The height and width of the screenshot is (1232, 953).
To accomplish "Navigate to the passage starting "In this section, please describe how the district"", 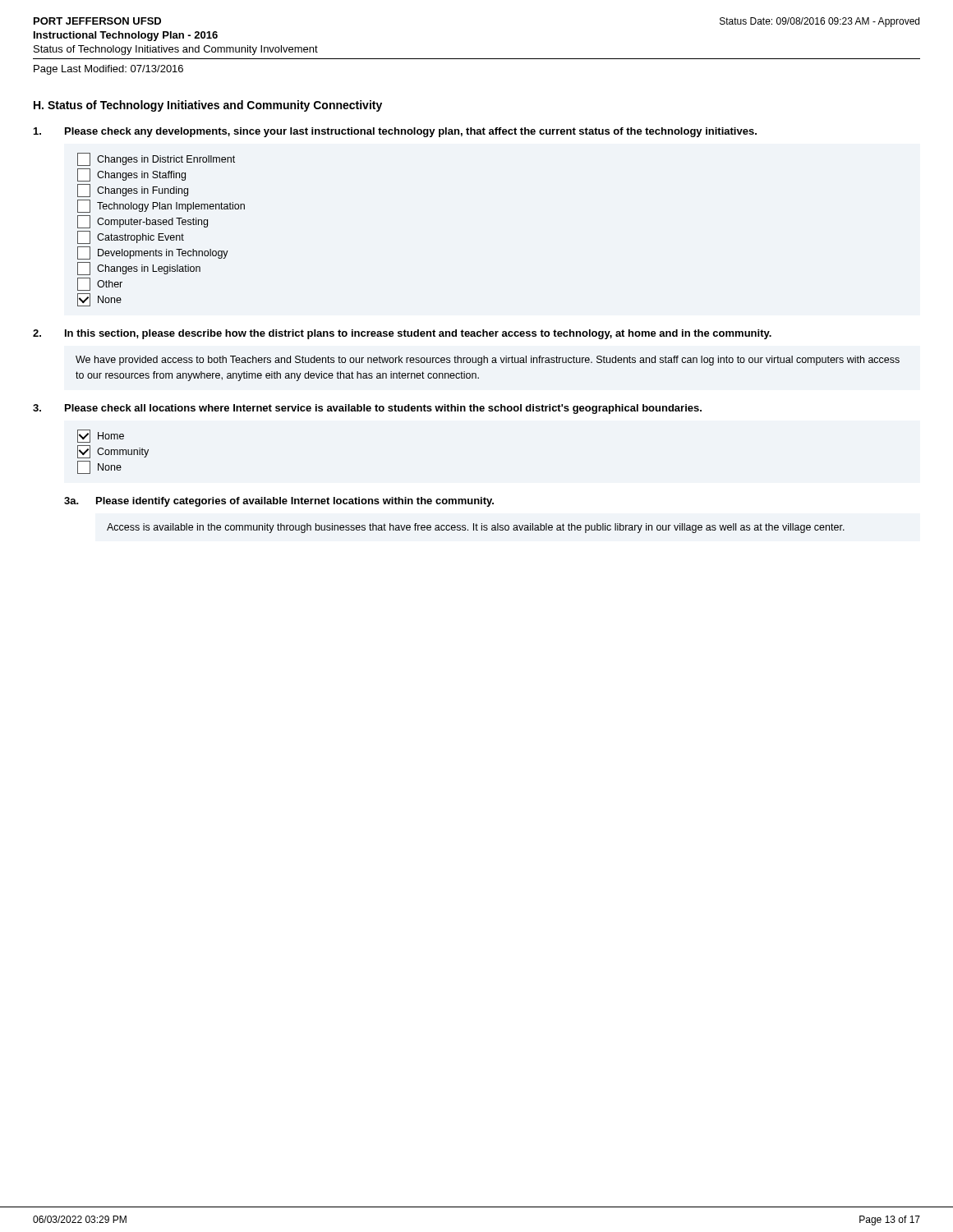I will (402, 333).
